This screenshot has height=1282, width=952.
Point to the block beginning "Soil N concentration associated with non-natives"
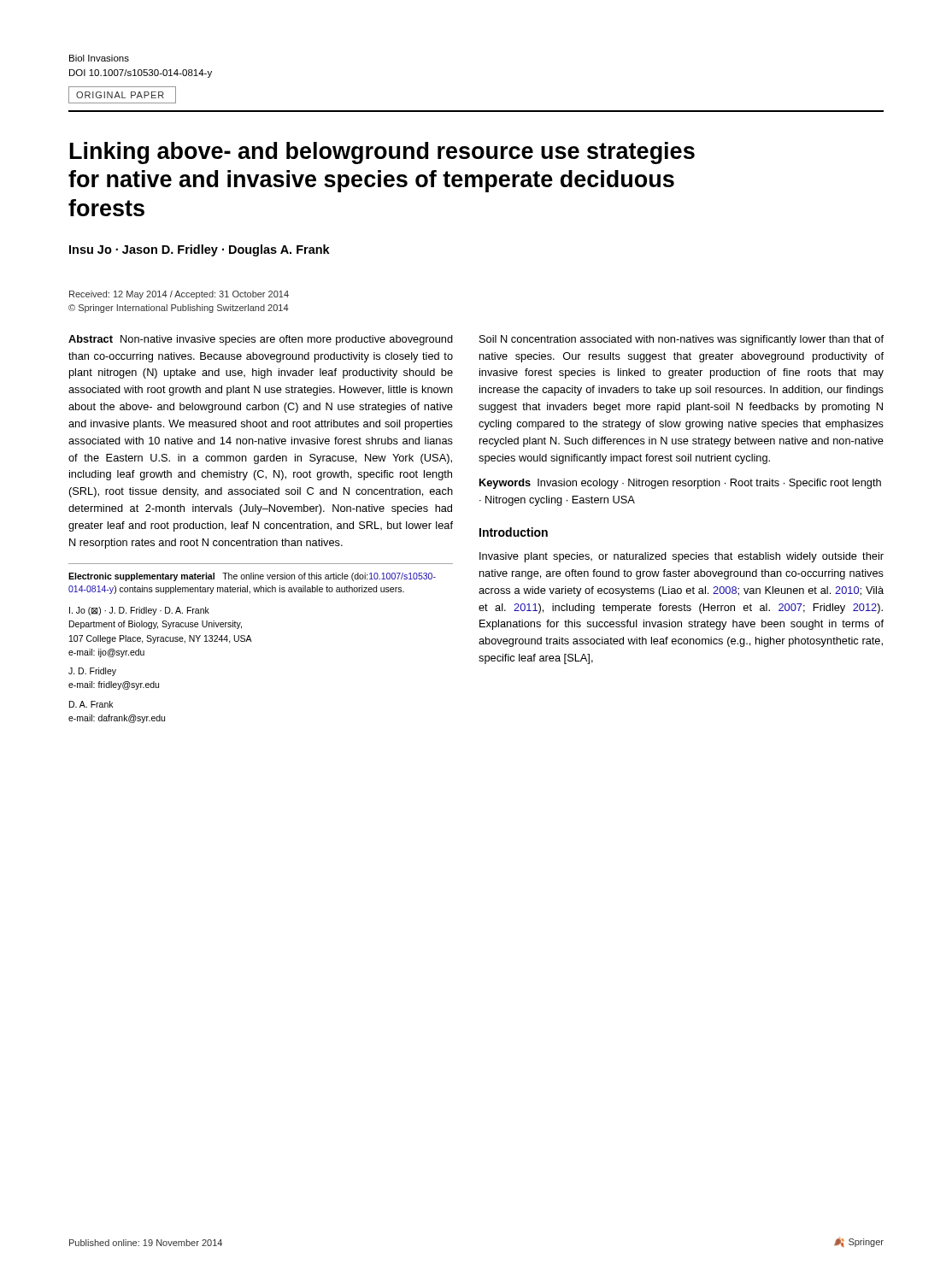681,398
